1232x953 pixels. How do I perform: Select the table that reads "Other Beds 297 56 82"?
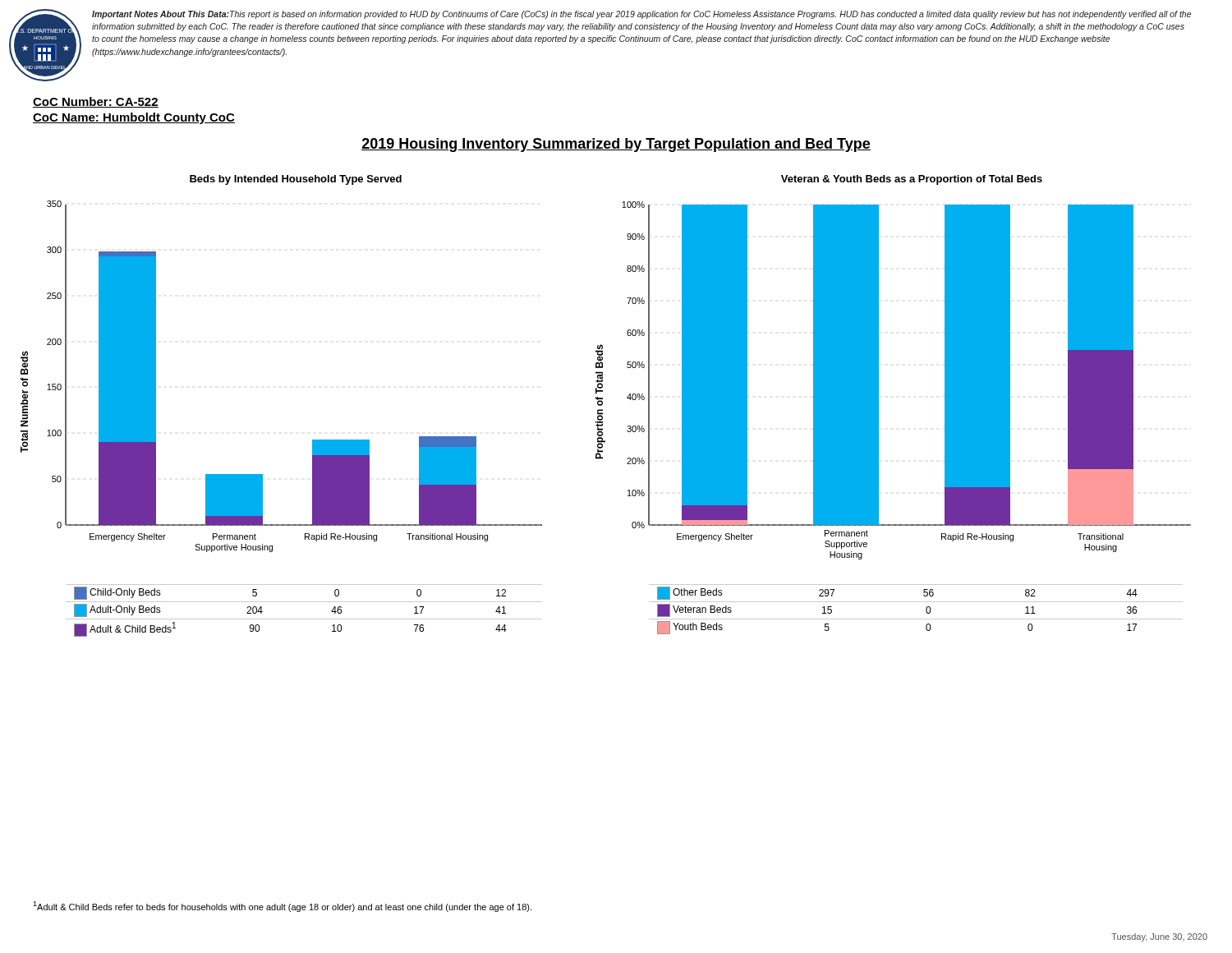(916, 610)
